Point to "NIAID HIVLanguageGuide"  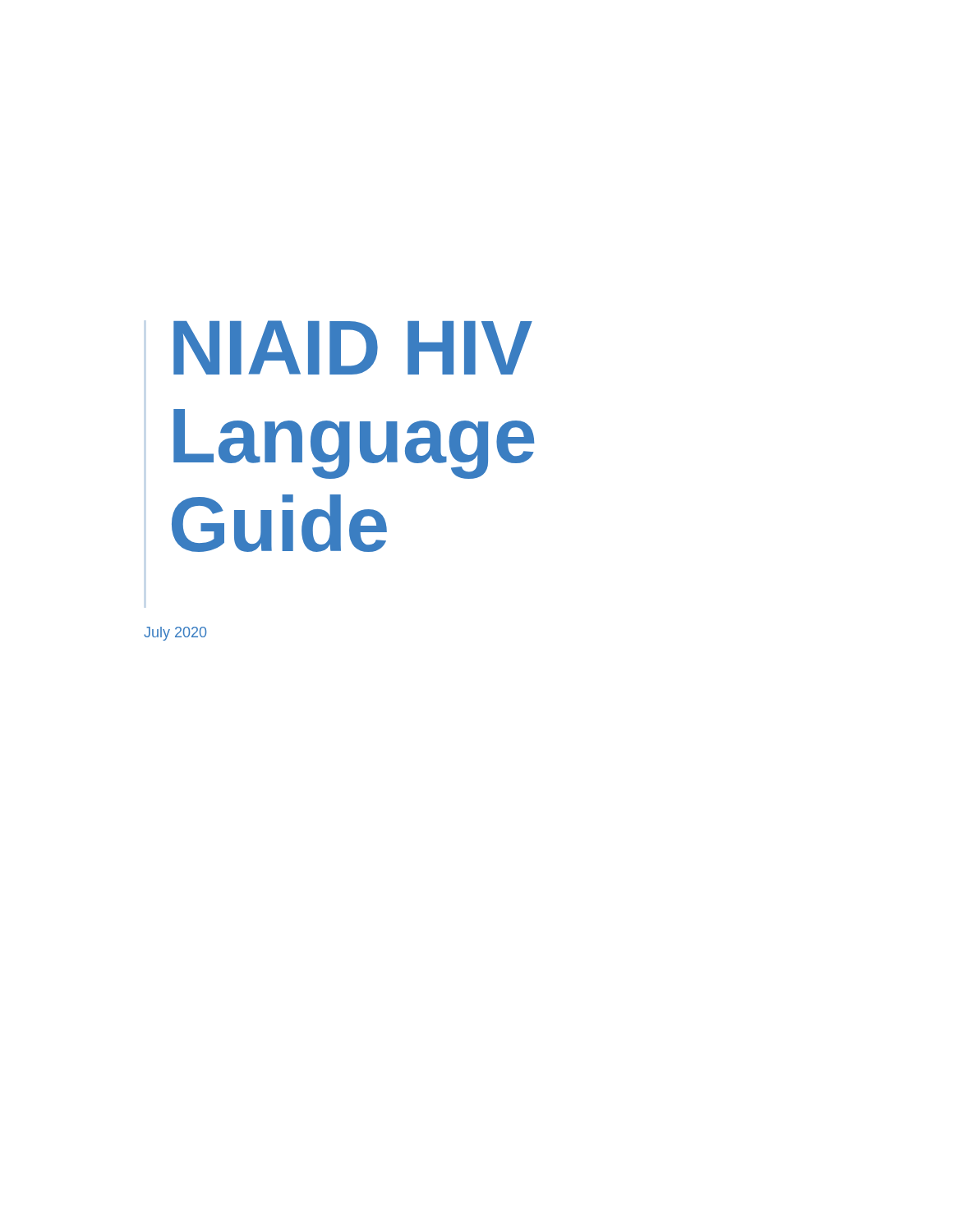click(x=464, y=436)
